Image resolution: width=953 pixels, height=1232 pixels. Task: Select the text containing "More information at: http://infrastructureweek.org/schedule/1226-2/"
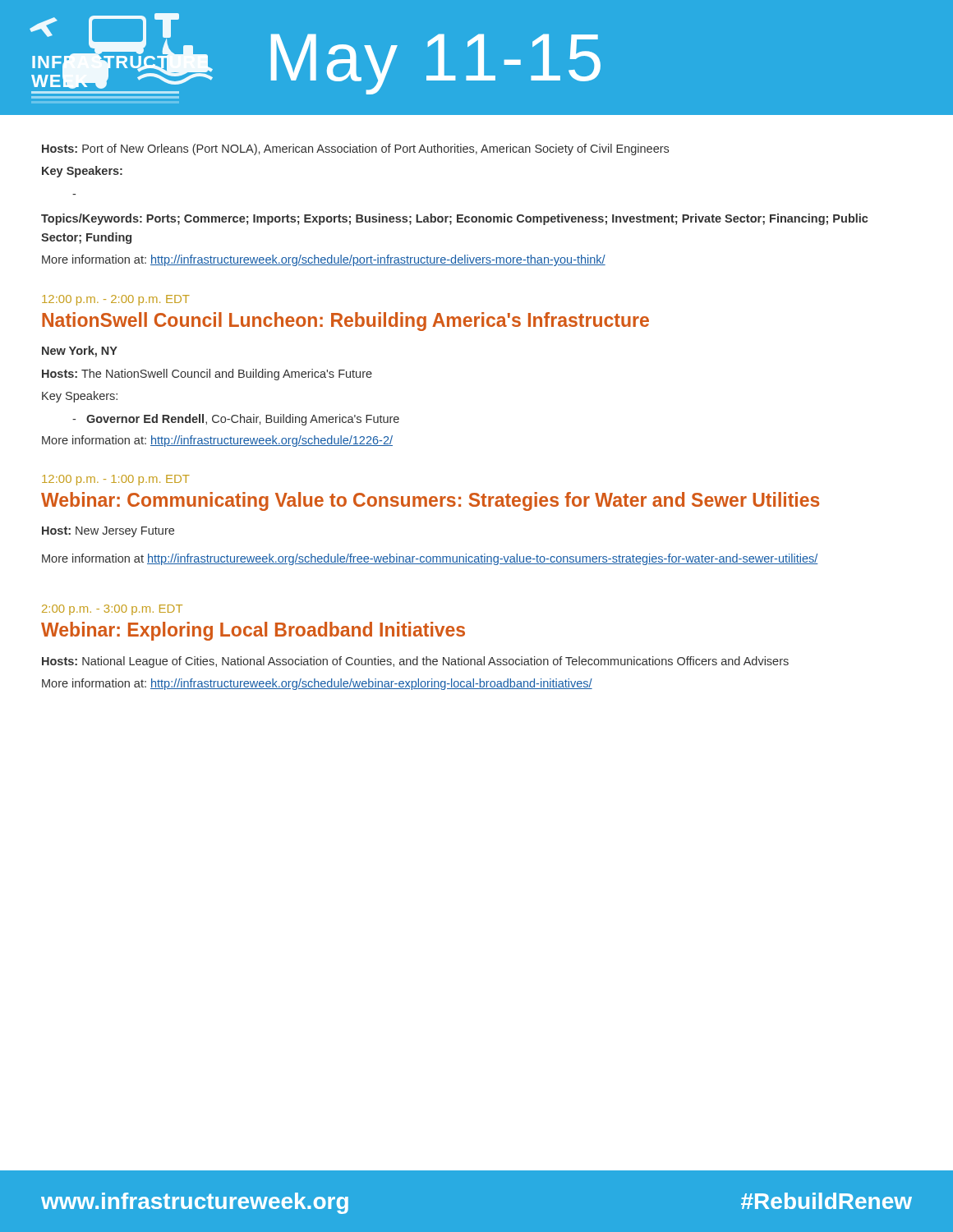point(217,440)
